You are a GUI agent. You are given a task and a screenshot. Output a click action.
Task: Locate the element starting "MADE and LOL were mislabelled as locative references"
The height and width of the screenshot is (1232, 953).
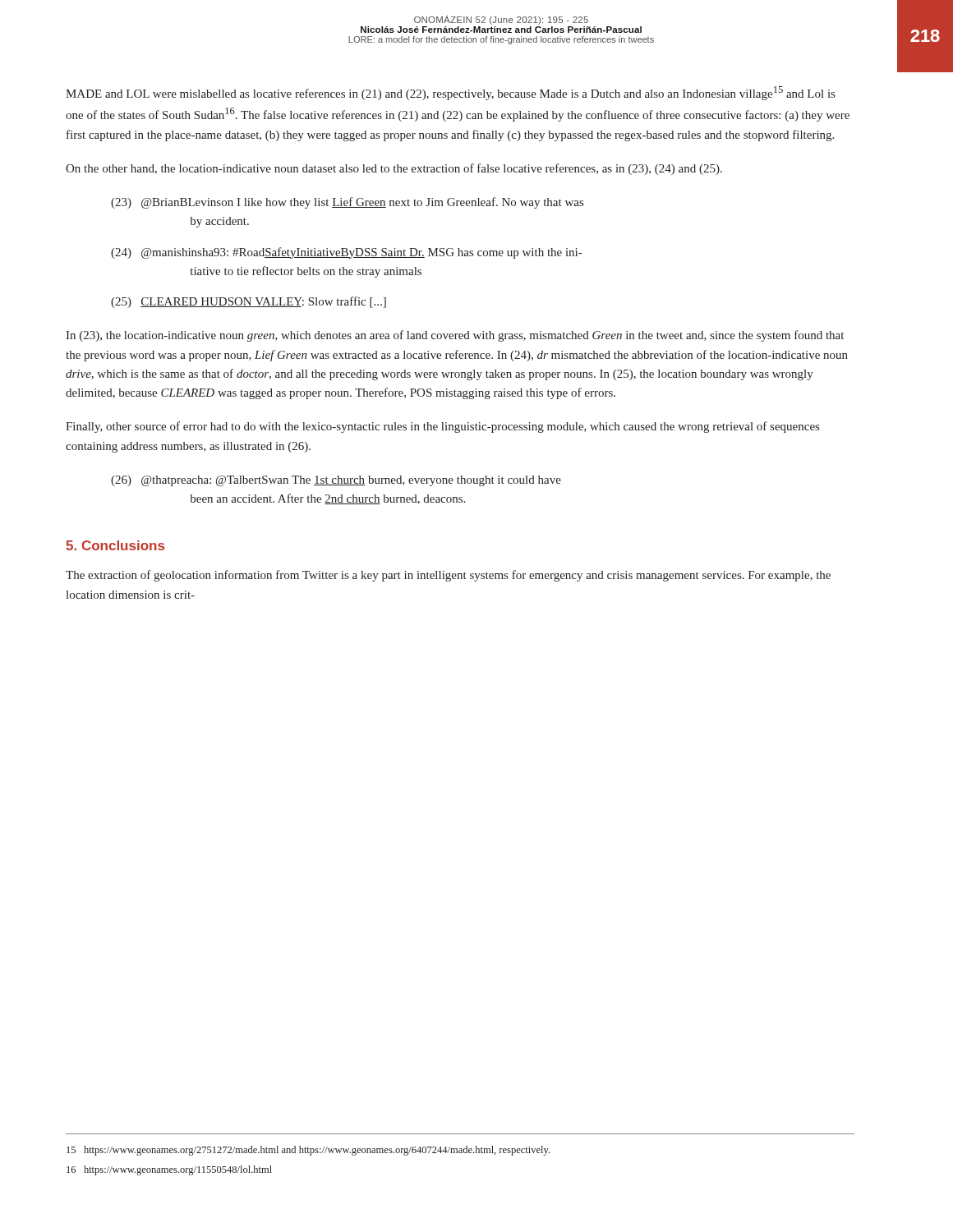[458, 112]
